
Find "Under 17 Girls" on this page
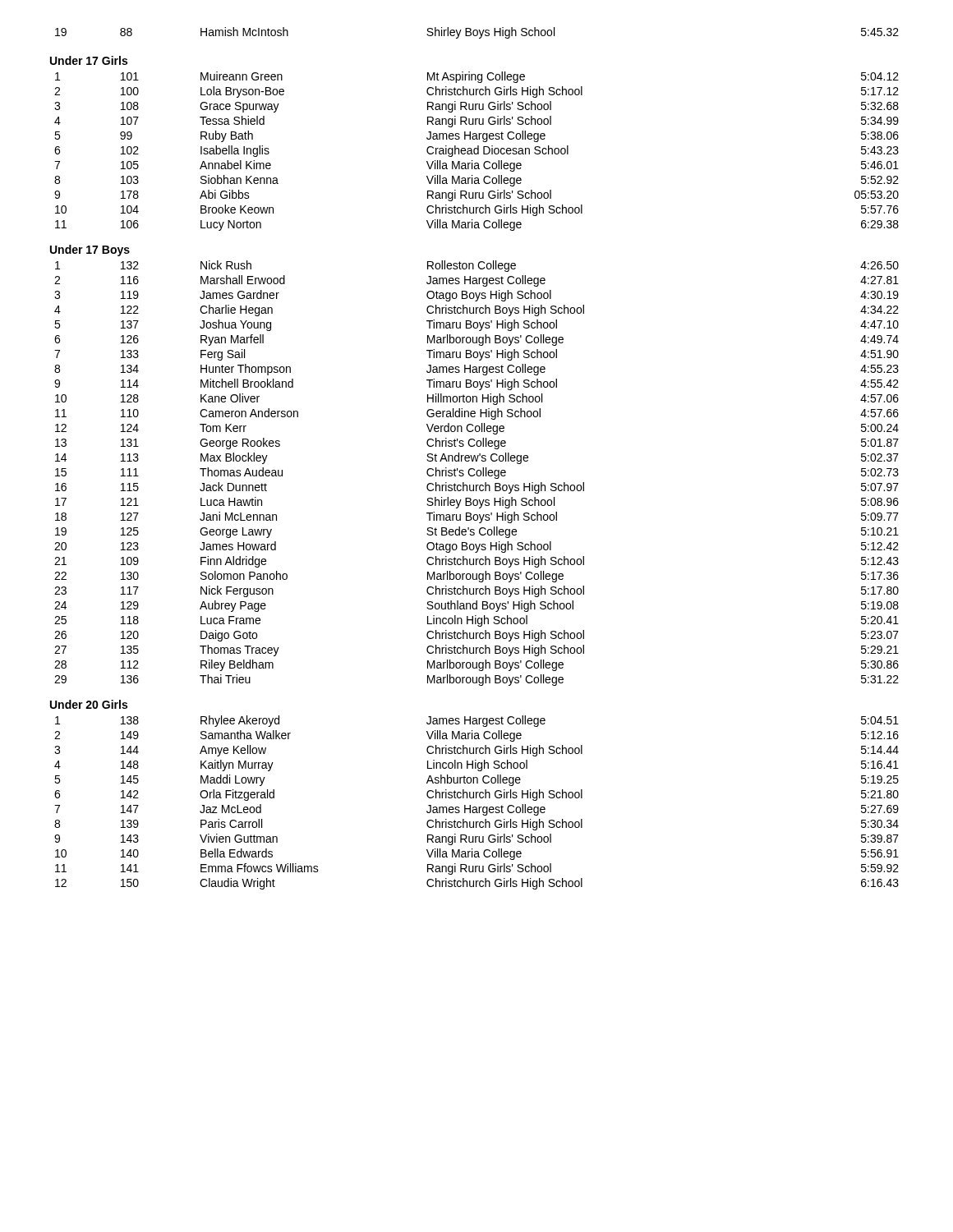(x=89, y=61)
